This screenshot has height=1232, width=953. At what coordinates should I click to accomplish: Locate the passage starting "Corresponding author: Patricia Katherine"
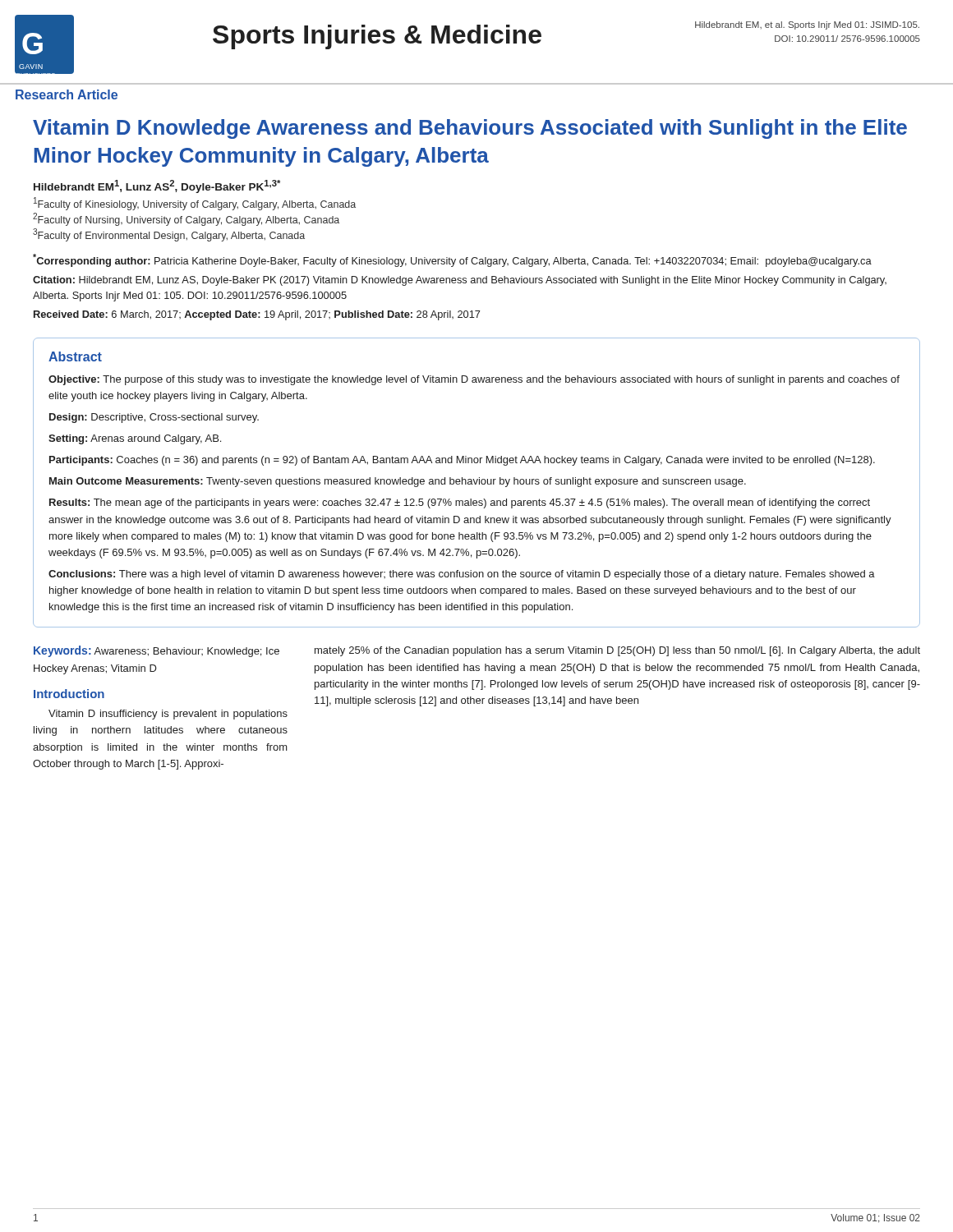452,259
